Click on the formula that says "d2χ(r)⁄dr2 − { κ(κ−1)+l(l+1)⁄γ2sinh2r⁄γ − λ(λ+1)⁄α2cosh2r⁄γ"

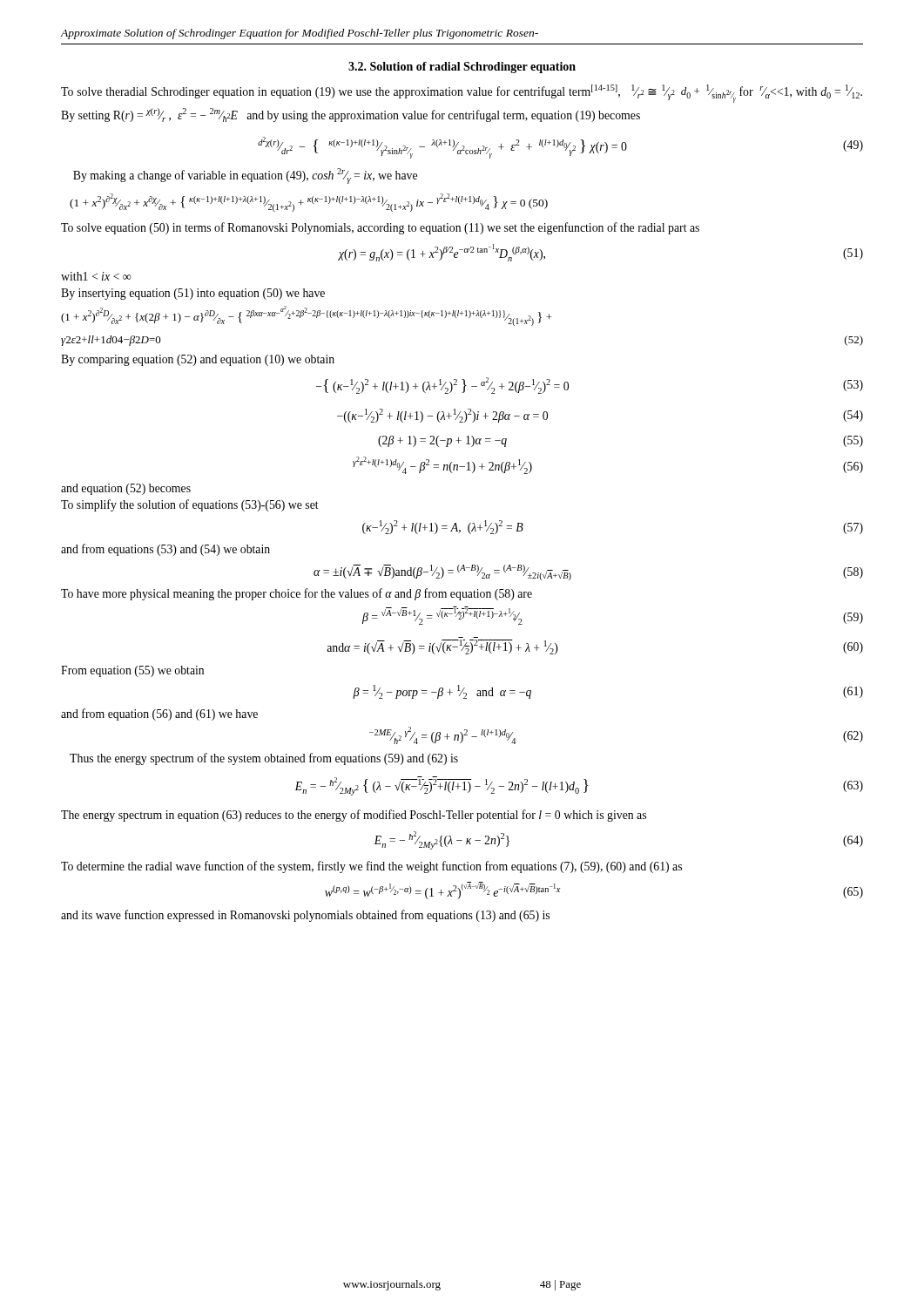click(462, 146)
